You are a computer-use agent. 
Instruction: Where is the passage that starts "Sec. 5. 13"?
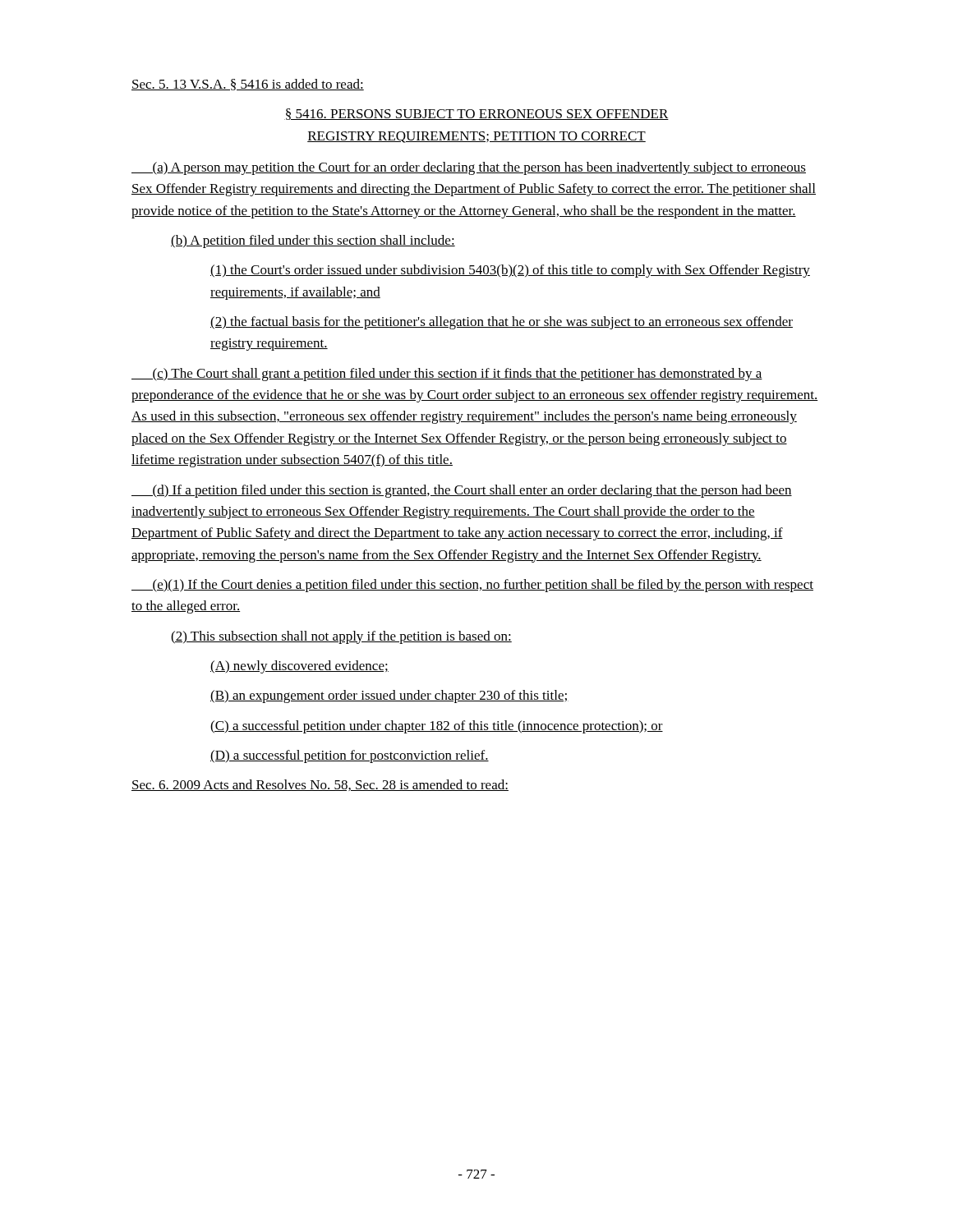248,85
